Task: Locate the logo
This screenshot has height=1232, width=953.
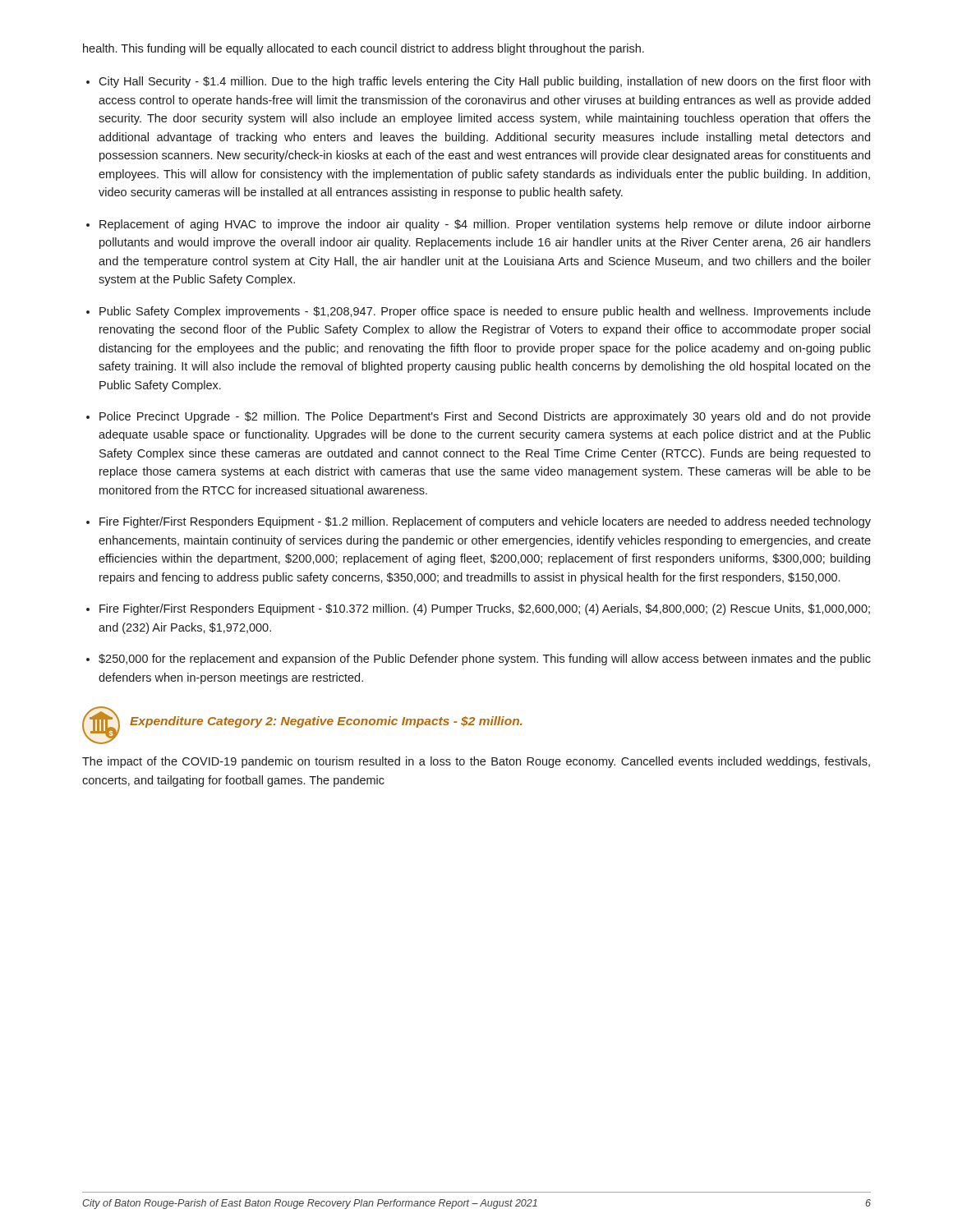Action: [101, 725]
